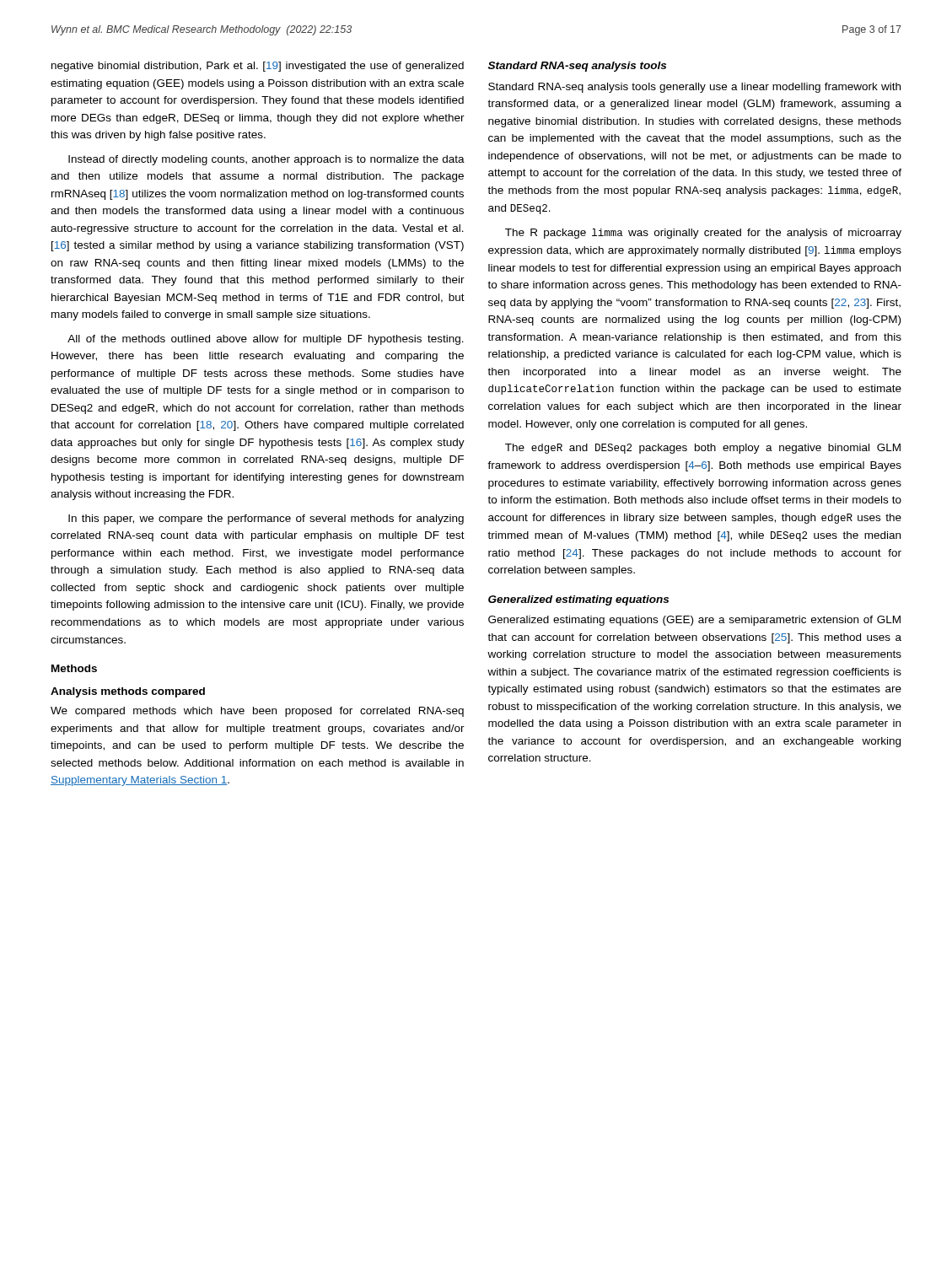The image size is (952, 1265).
Task: Locate the text block that says "Standard RNA-seq analysis tools"
Action: [x=695, y=148]
